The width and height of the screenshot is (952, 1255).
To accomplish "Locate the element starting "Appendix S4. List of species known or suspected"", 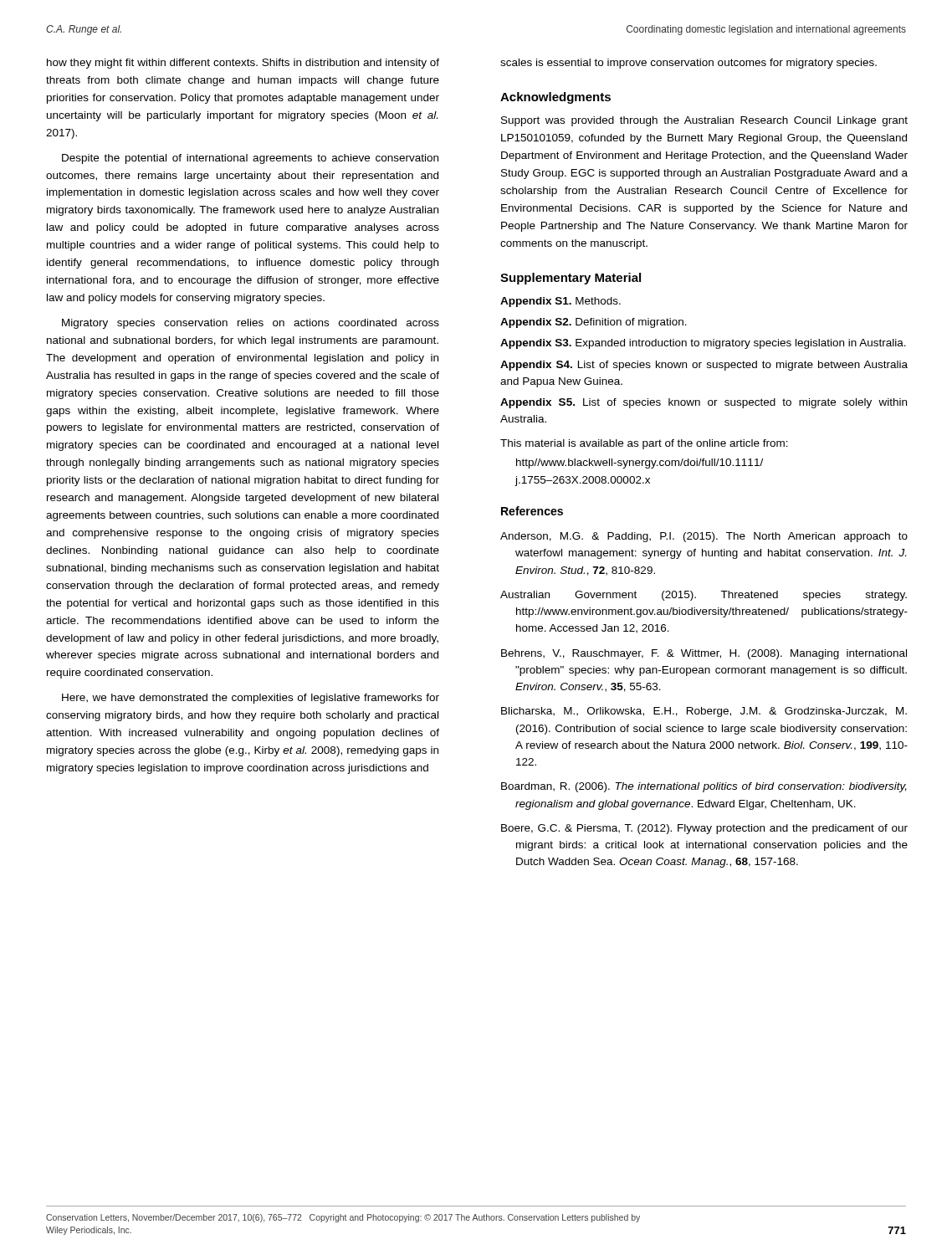I will point(704,373).
